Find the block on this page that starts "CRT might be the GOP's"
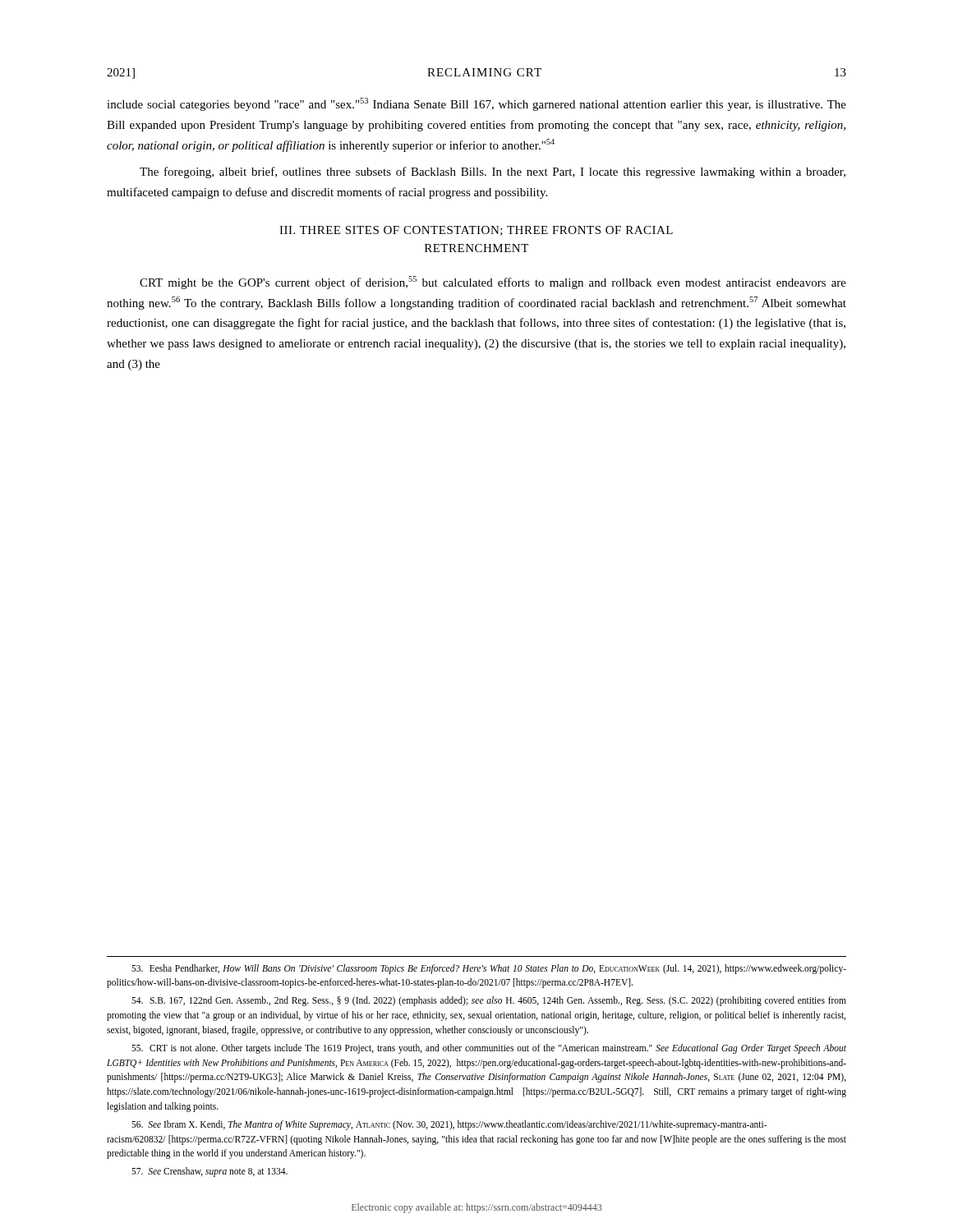 tap(476, 323)
